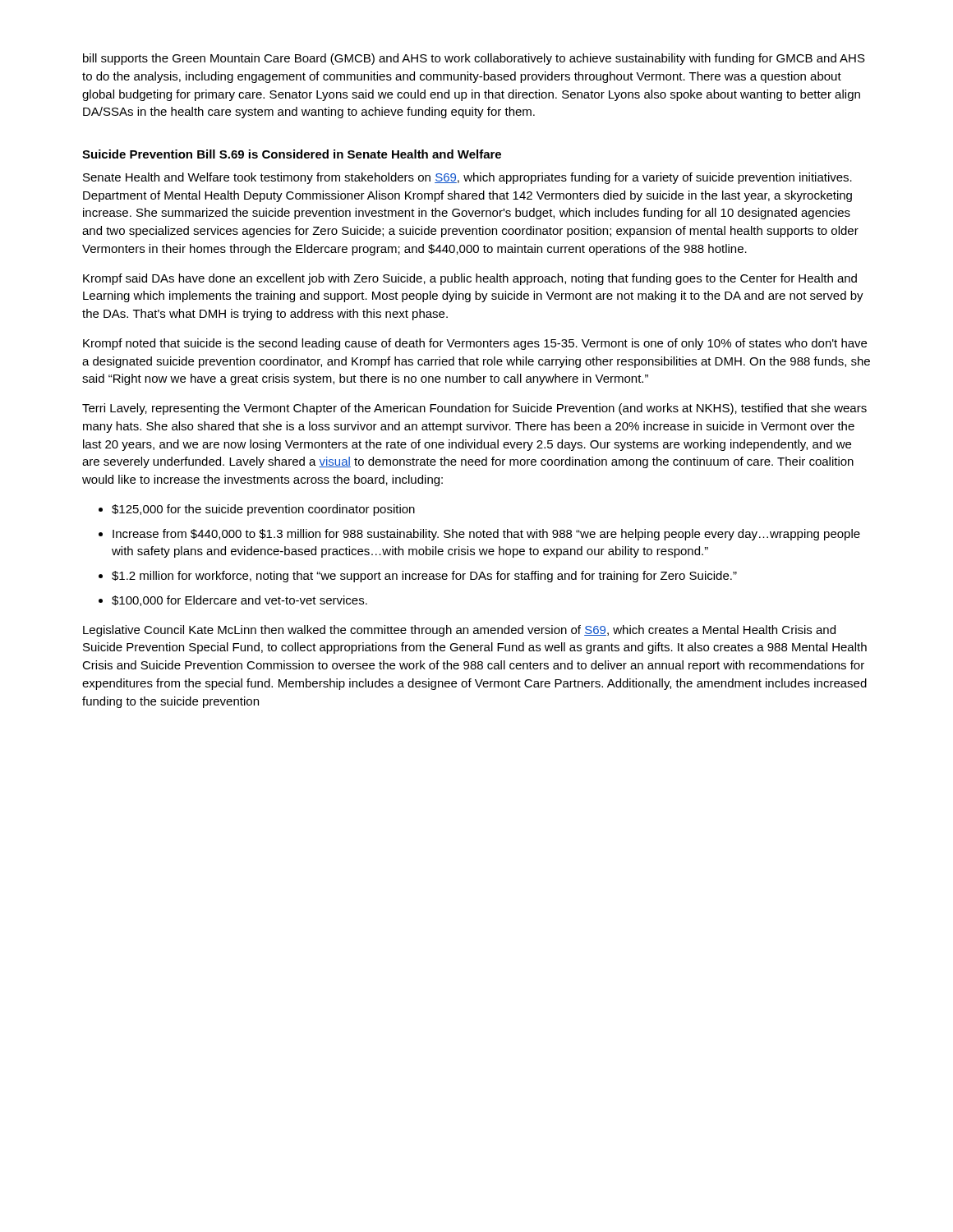
Task: Click on the element starting "Suicide Prevention Bill S.69 is Considered in"
Action: 292,154
